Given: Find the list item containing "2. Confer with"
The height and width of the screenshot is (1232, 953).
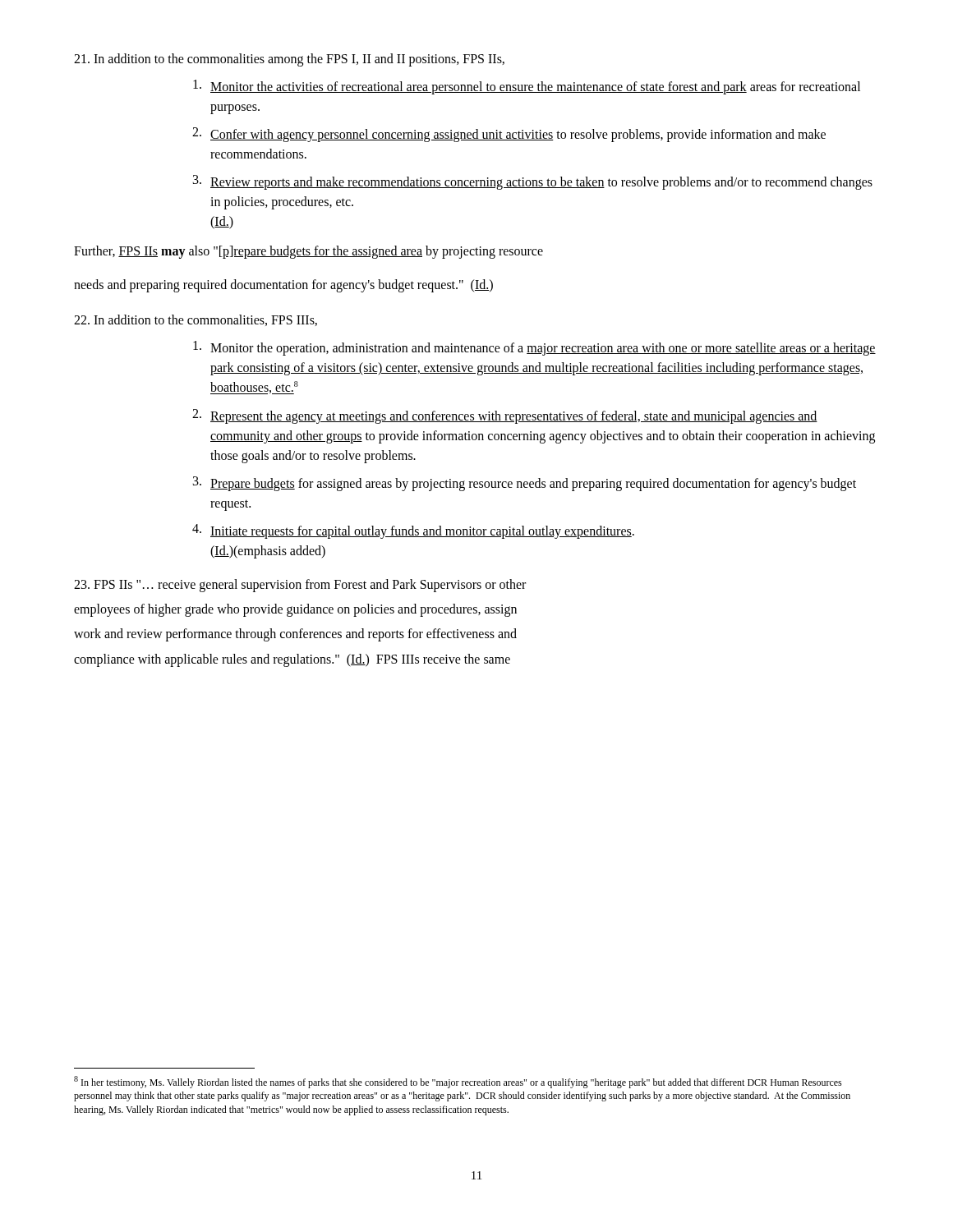Looking at the screenshot, I should tap(526, 145).
